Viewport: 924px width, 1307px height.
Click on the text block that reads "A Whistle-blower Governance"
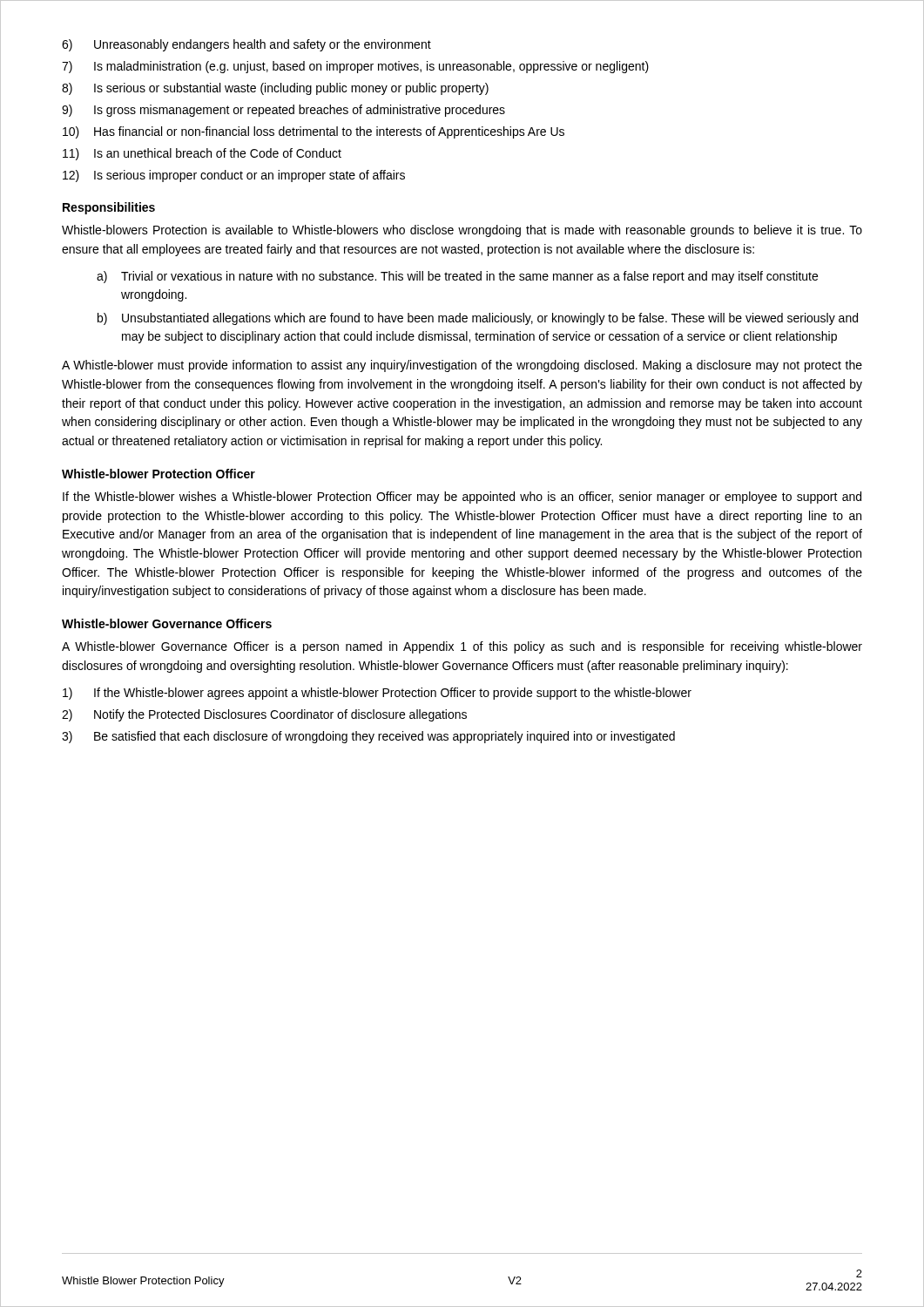462,656
